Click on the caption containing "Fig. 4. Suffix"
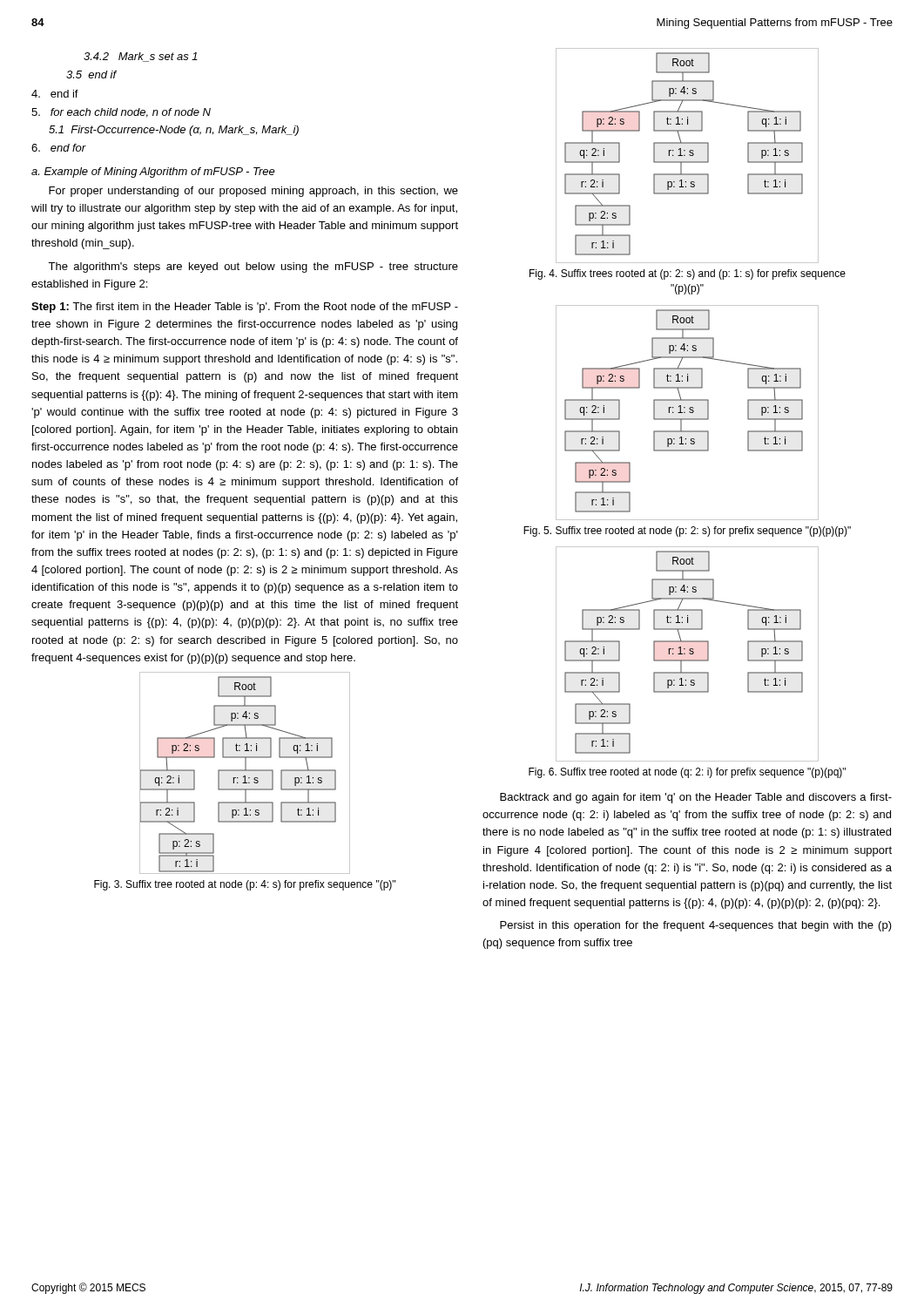Image resolution: width=924 pixels, height=1307 pixels. (687, 281)
